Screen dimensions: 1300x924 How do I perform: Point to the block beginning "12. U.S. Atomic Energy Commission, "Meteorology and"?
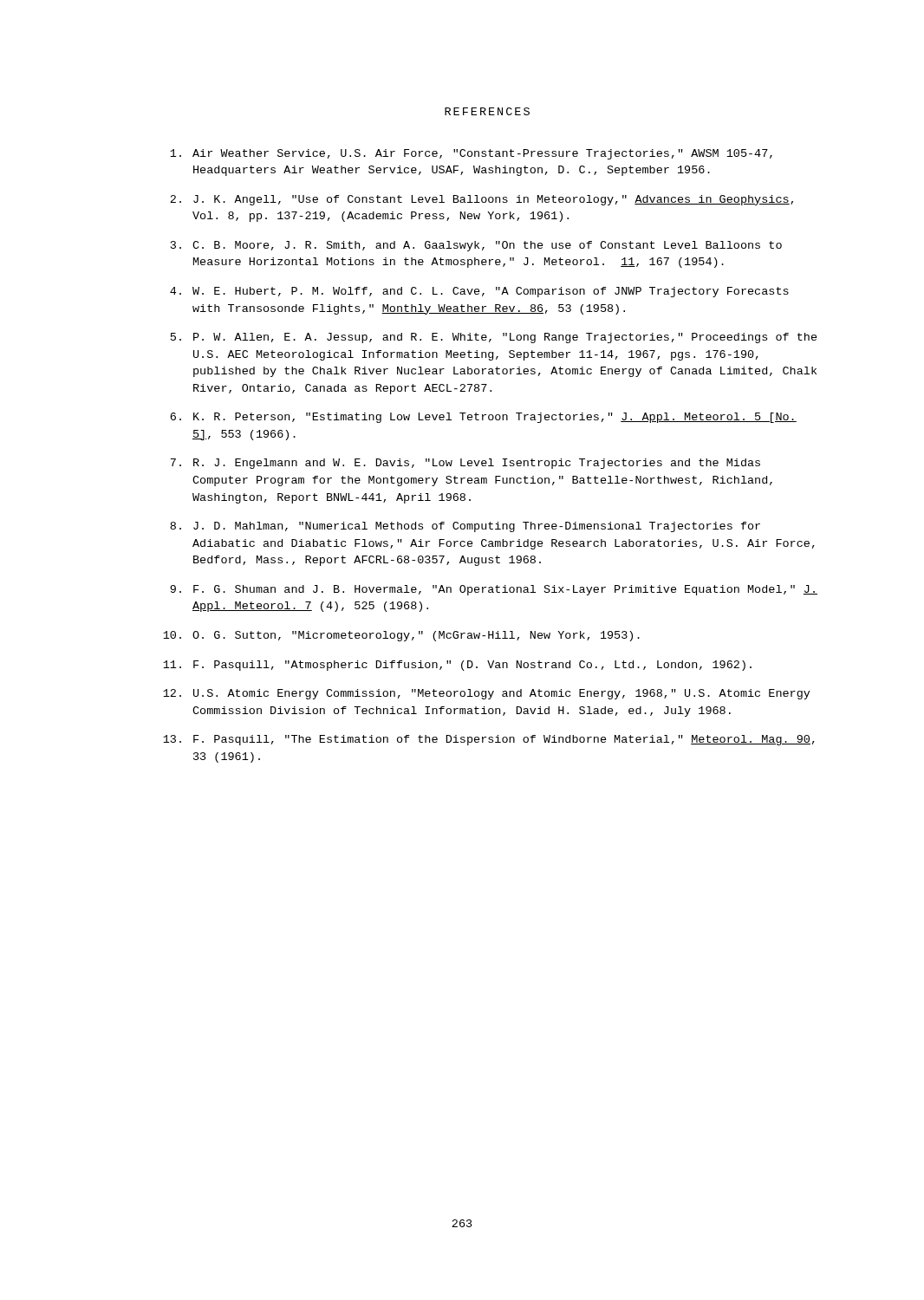pyautogui.click(x=488, y=703)
